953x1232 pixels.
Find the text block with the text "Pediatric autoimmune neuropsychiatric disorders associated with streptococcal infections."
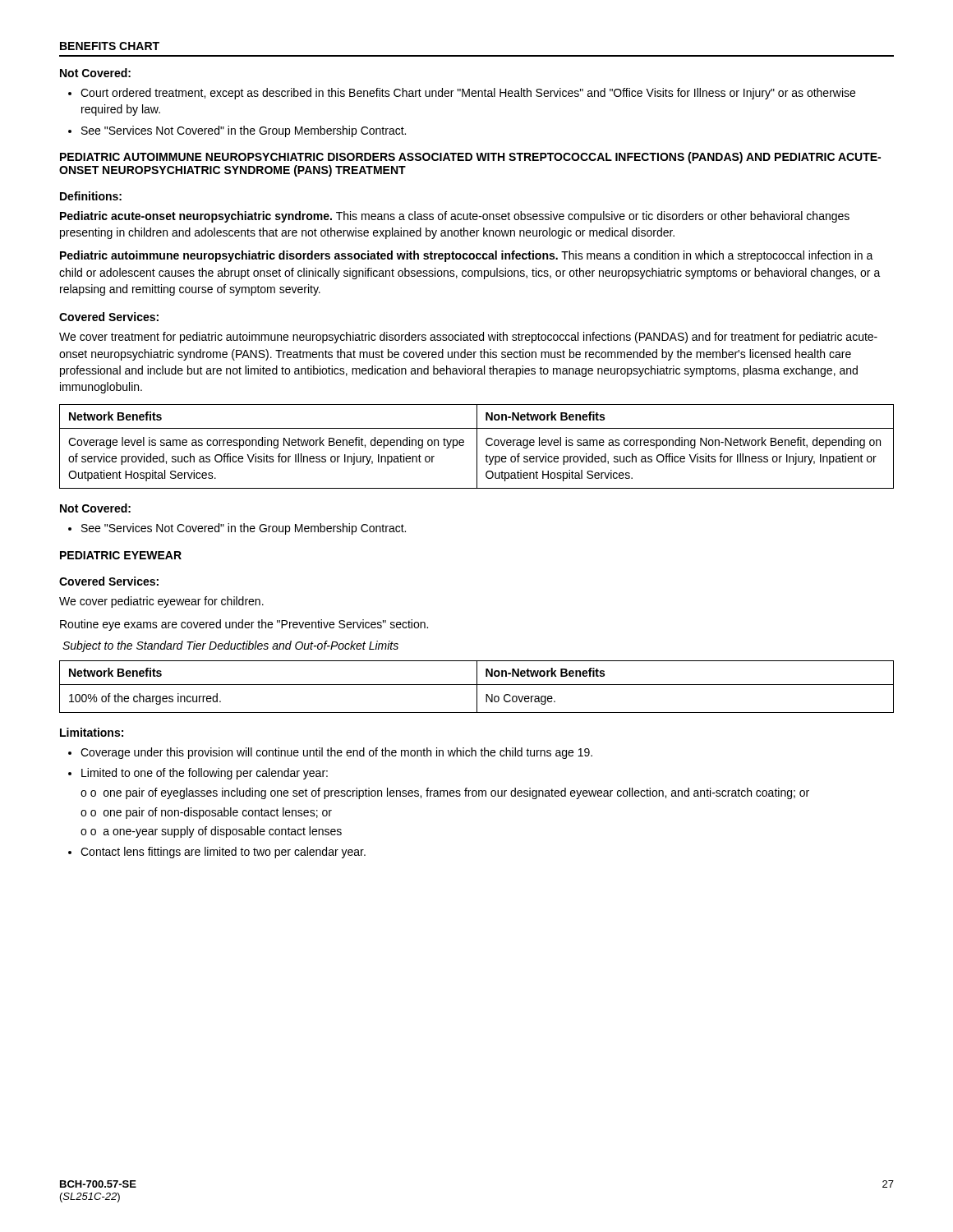476,273
